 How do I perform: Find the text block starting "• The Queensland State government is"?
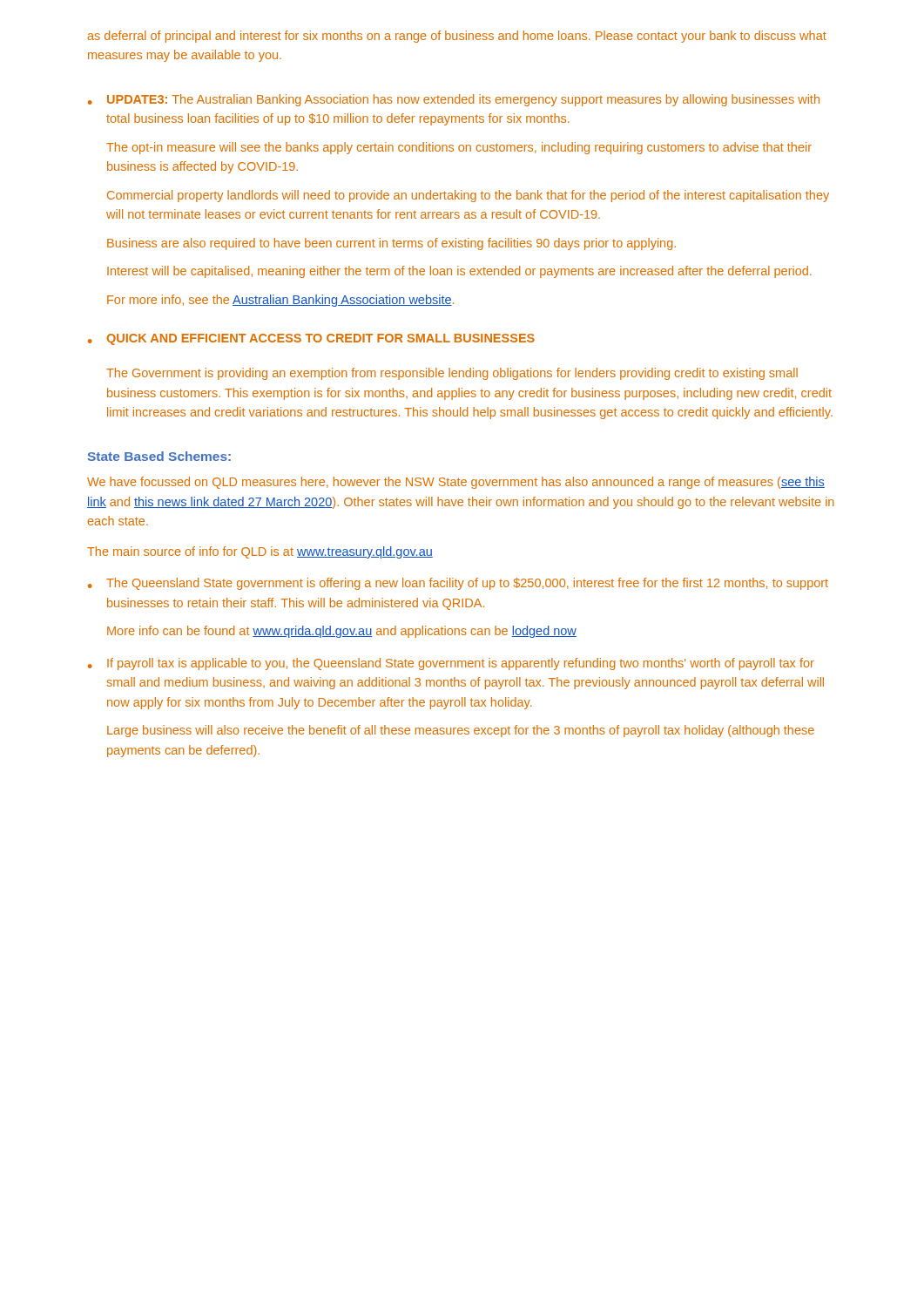tap(466, 593)
